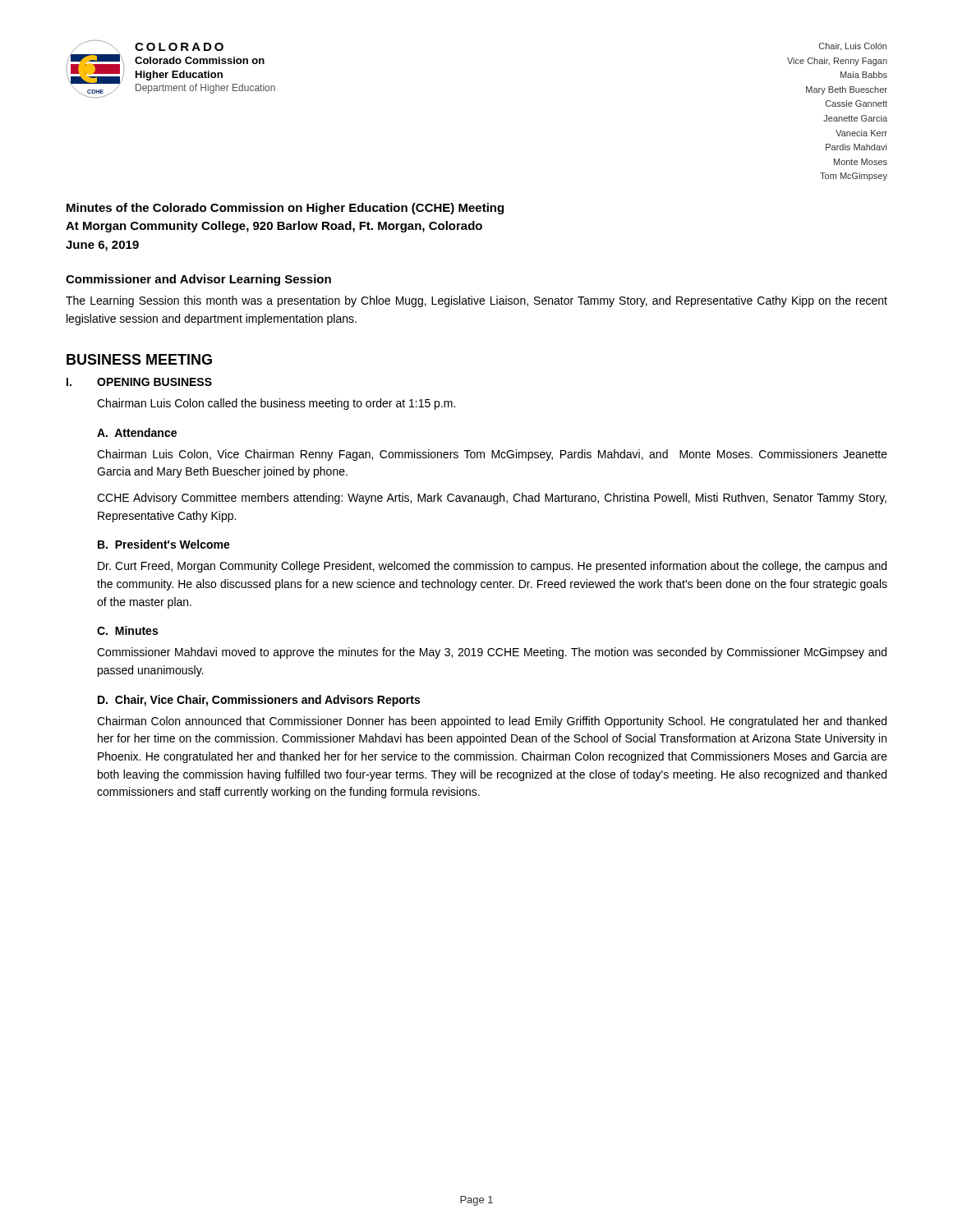Find "B. President's Welcome" on this page
The width and height of the screenshot is (953, 1232).
tap(163, 545)
